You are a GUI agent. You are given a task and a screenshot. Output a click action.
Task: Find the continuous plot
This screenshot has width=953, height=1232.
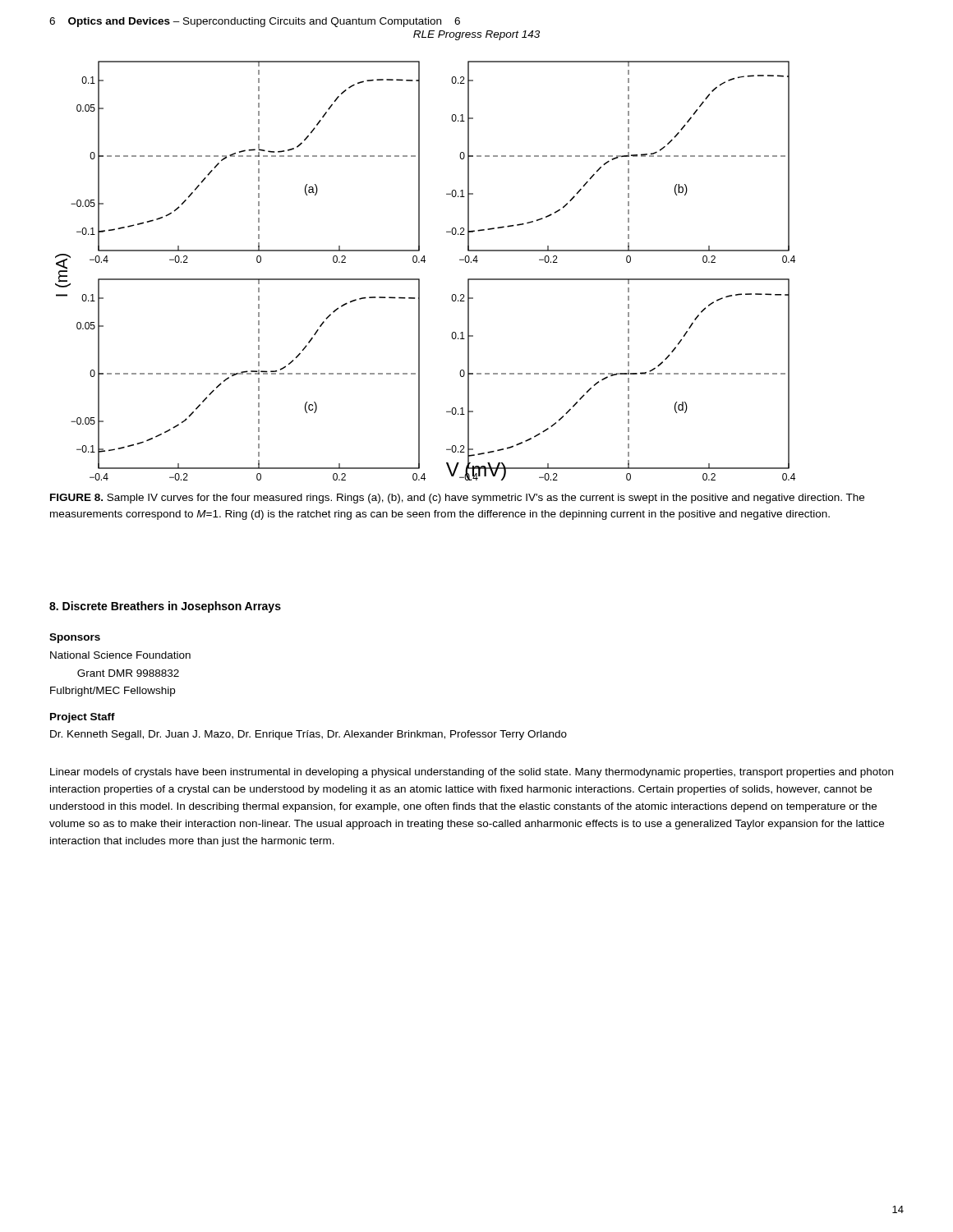point(476,263)
